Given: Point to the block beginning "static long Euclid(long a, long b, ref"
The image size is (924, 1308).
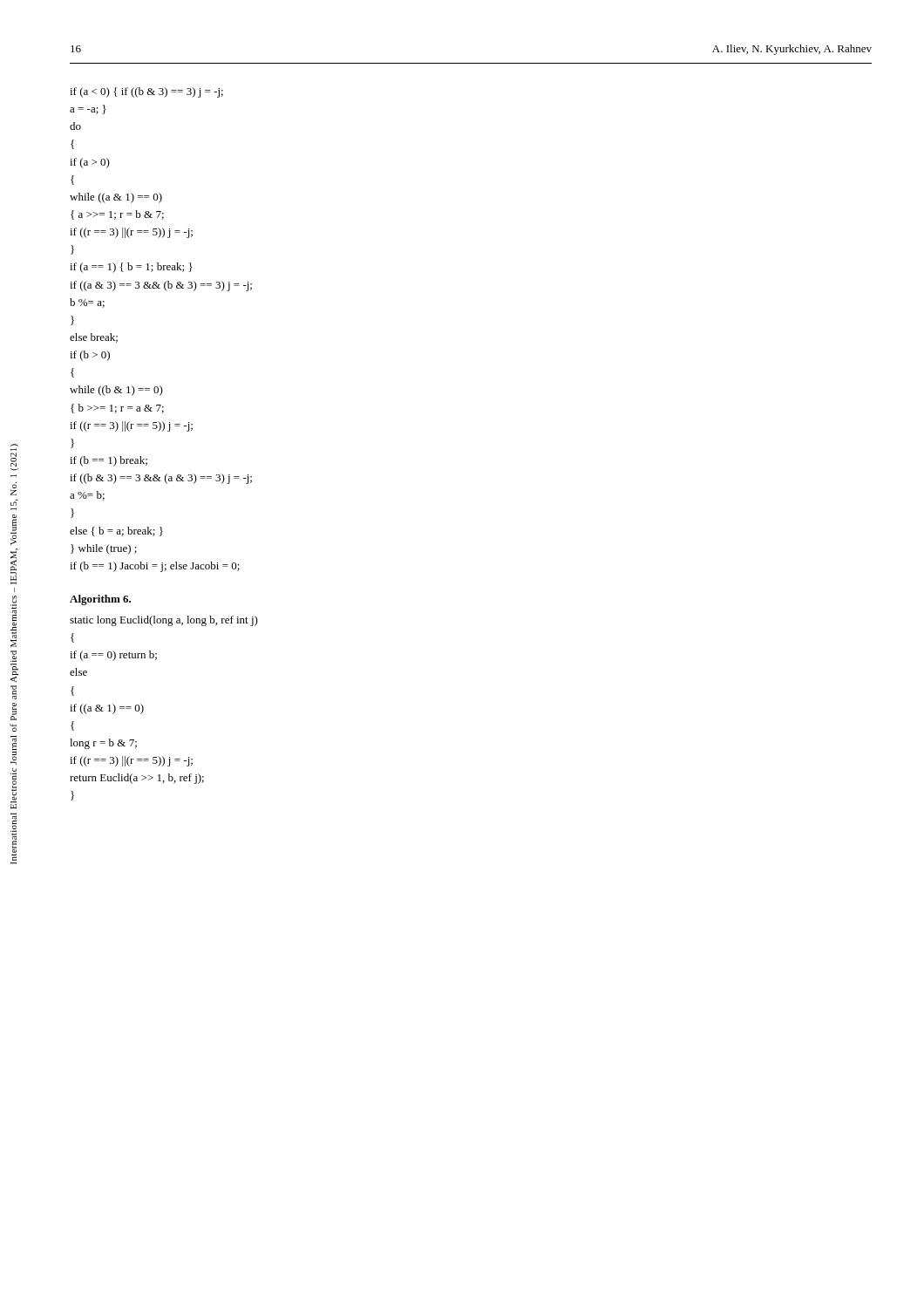Looking at the screenshot, I should (x=164, y=621).
